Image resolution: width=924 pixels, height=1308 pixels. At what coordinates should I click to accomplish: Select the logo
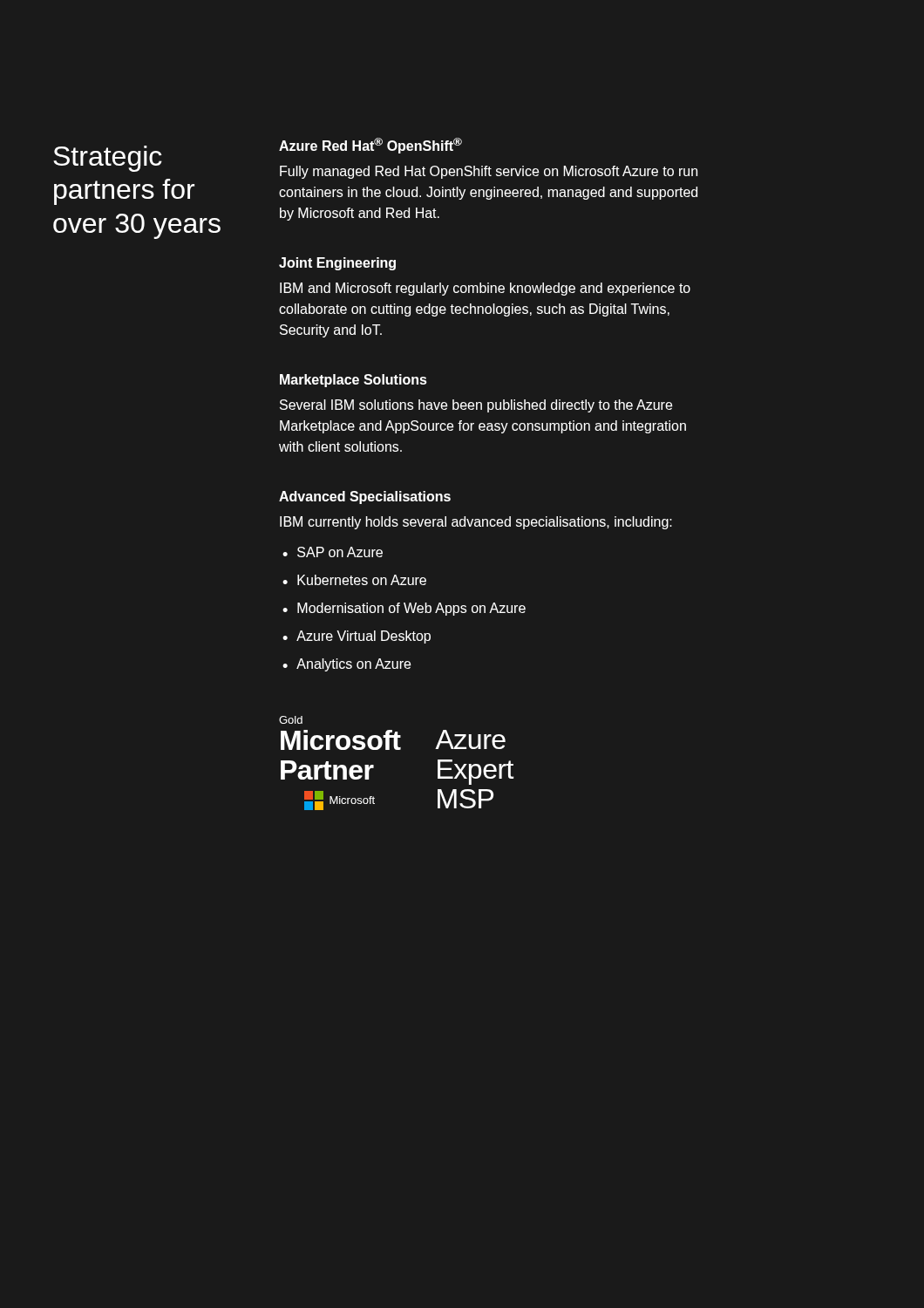pos(493,764)
